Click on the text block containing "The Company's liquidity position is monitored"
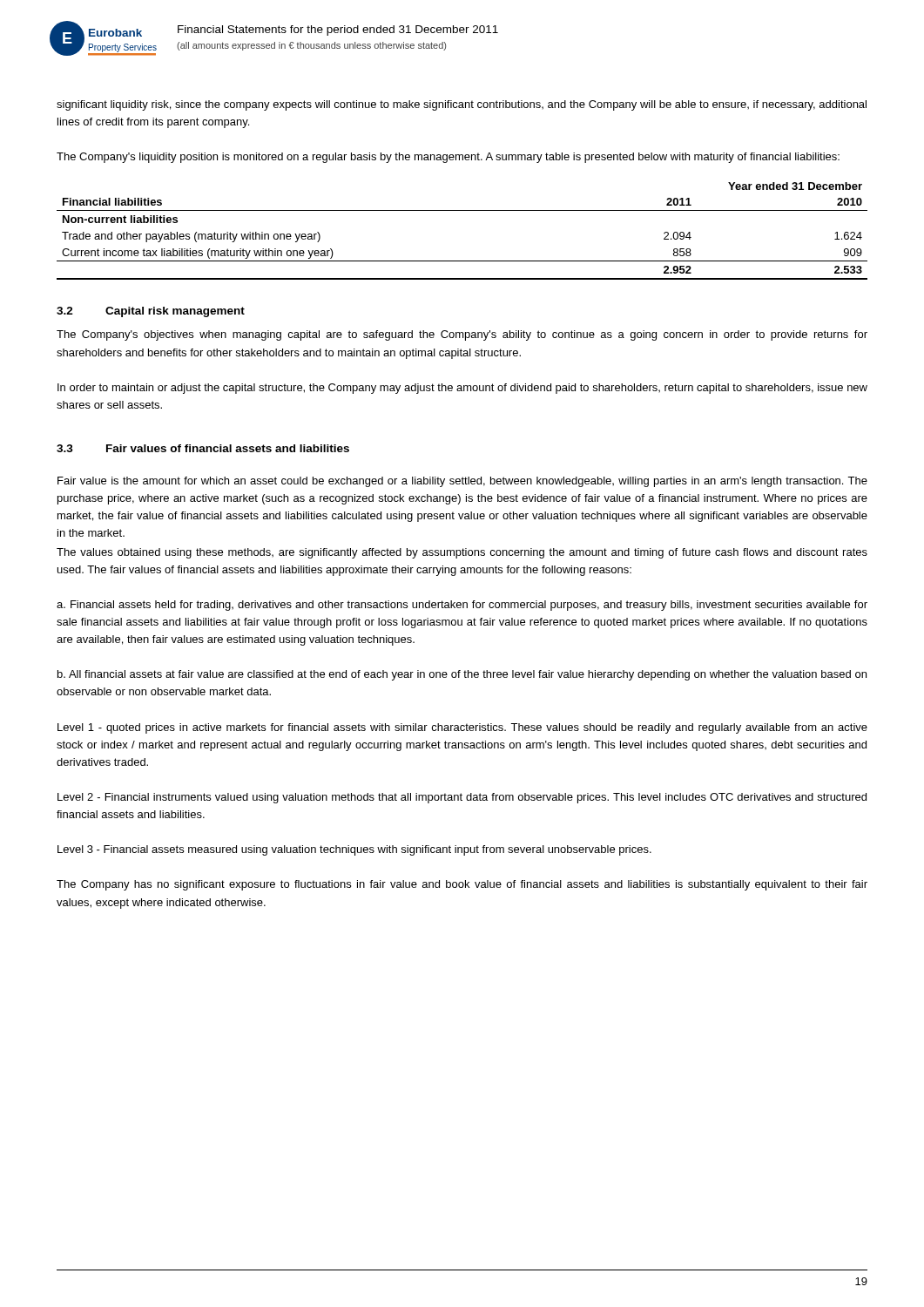This screenshot has width=924, height=1307. click(x=449, y=157)
